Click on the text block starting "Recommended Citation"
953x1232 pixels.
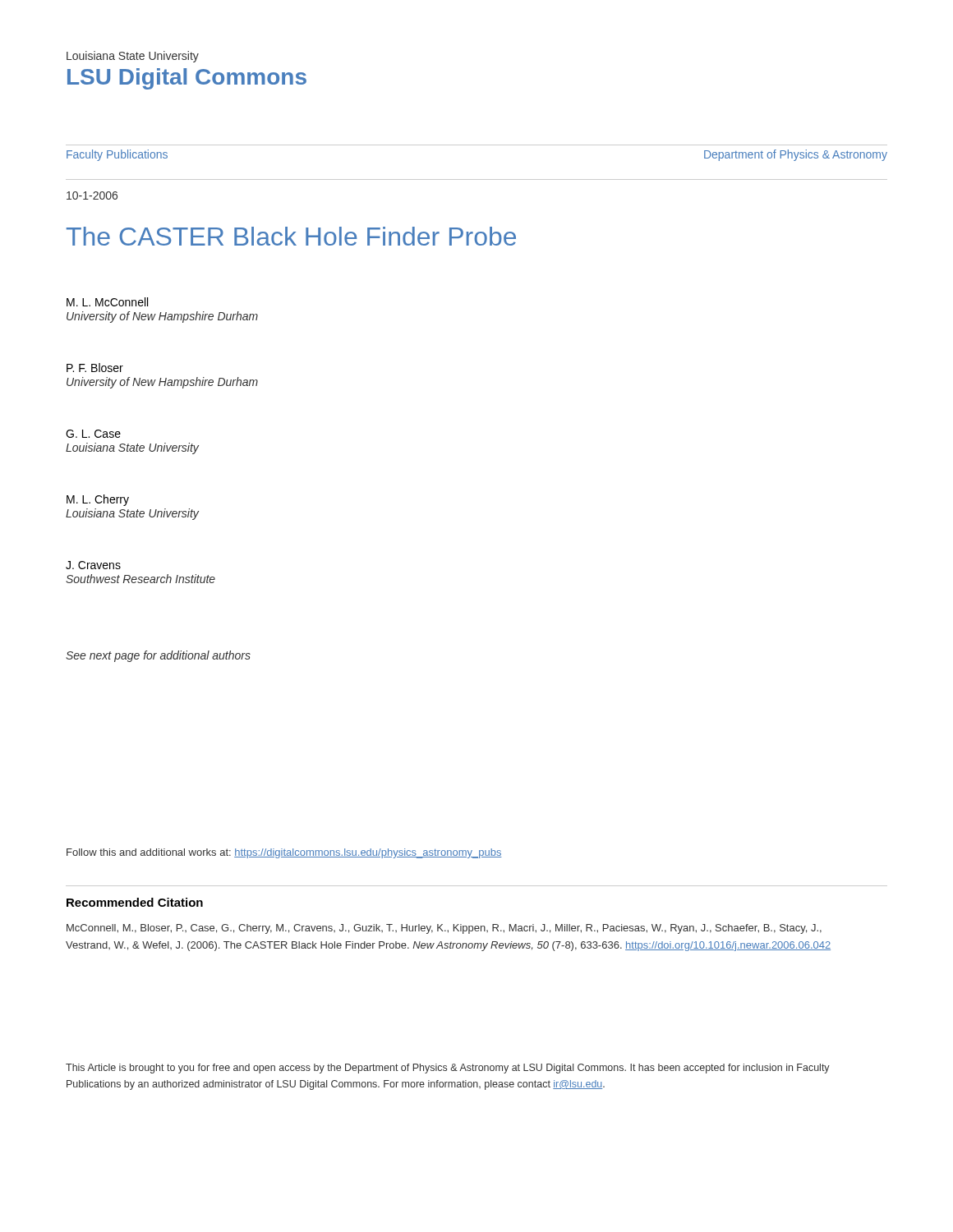(135, 902)
